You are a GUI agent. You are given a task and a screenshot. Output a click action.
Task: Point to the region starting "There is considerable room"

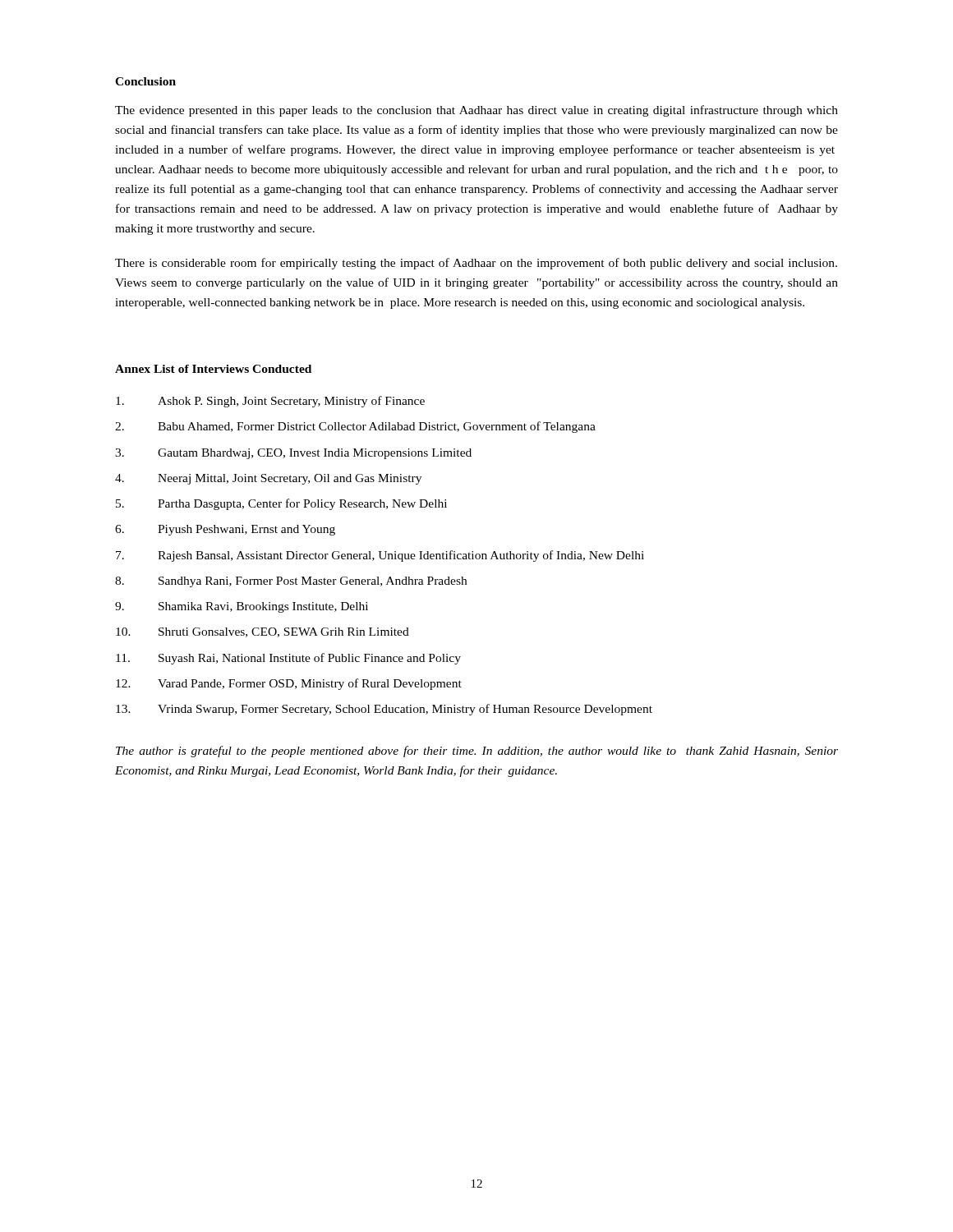[476, 282]
